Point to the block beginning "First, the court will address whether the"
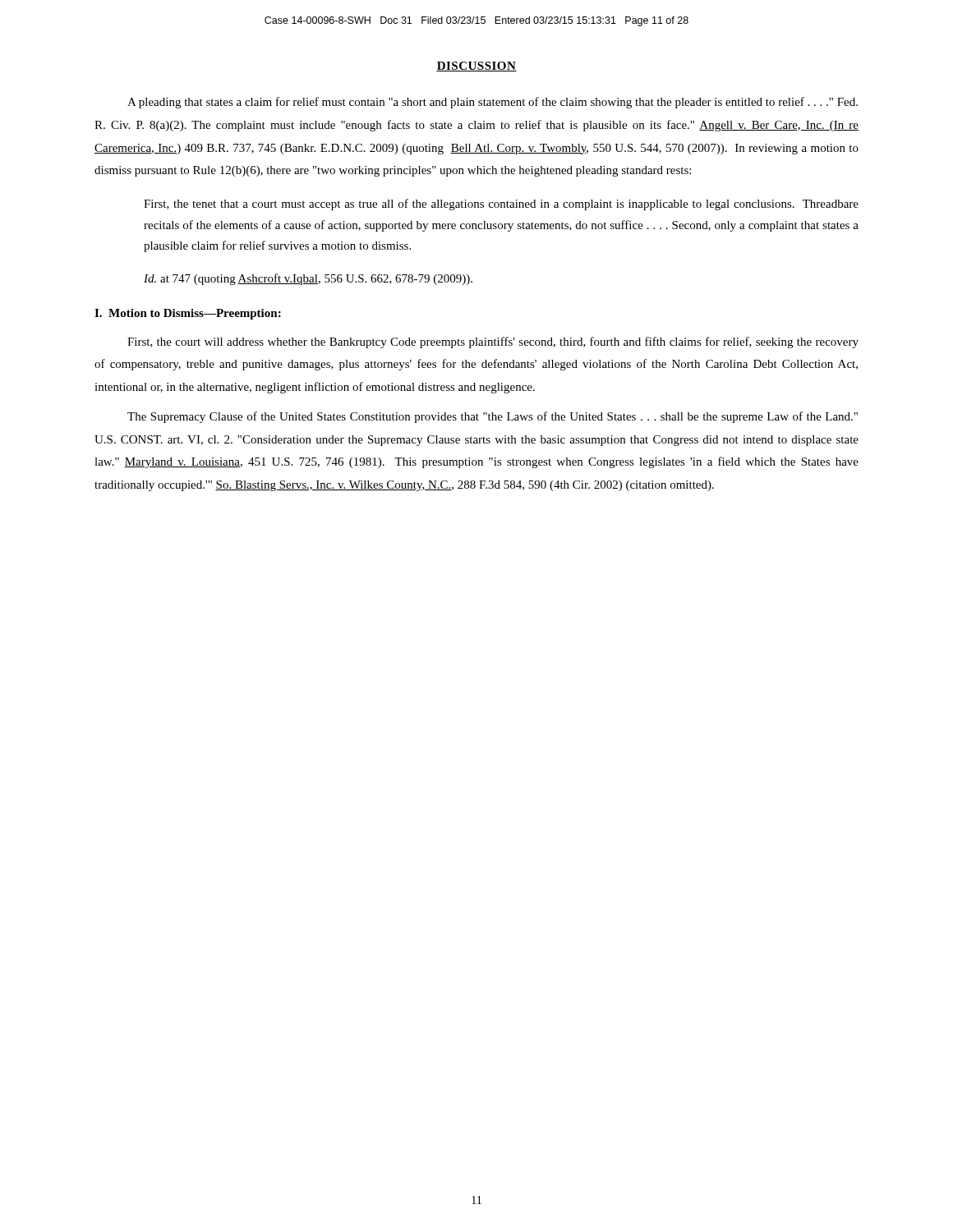 [x=476, y=364]
